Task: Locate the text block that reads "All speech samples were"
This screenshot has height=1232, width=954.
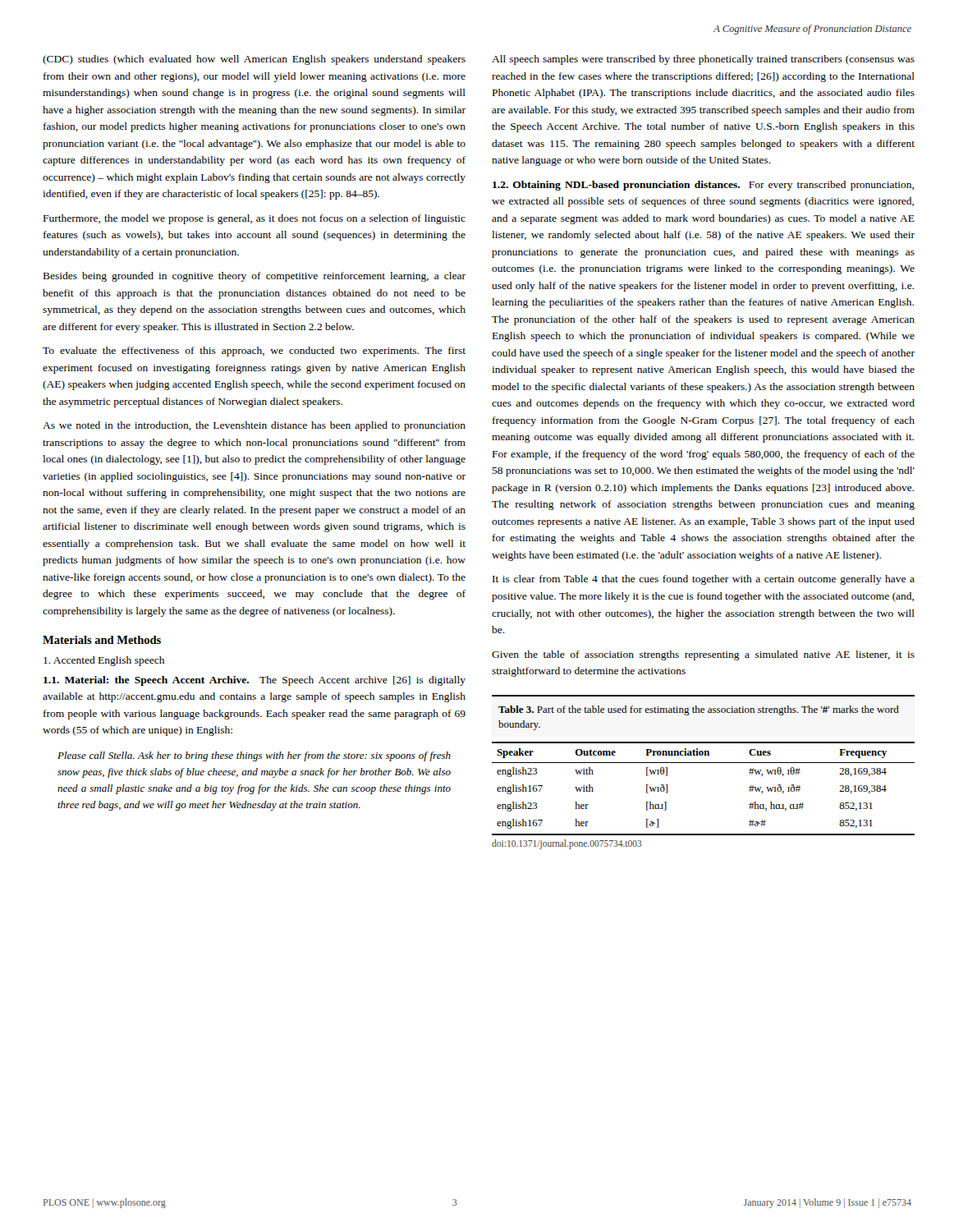Action: coord(703,110)
